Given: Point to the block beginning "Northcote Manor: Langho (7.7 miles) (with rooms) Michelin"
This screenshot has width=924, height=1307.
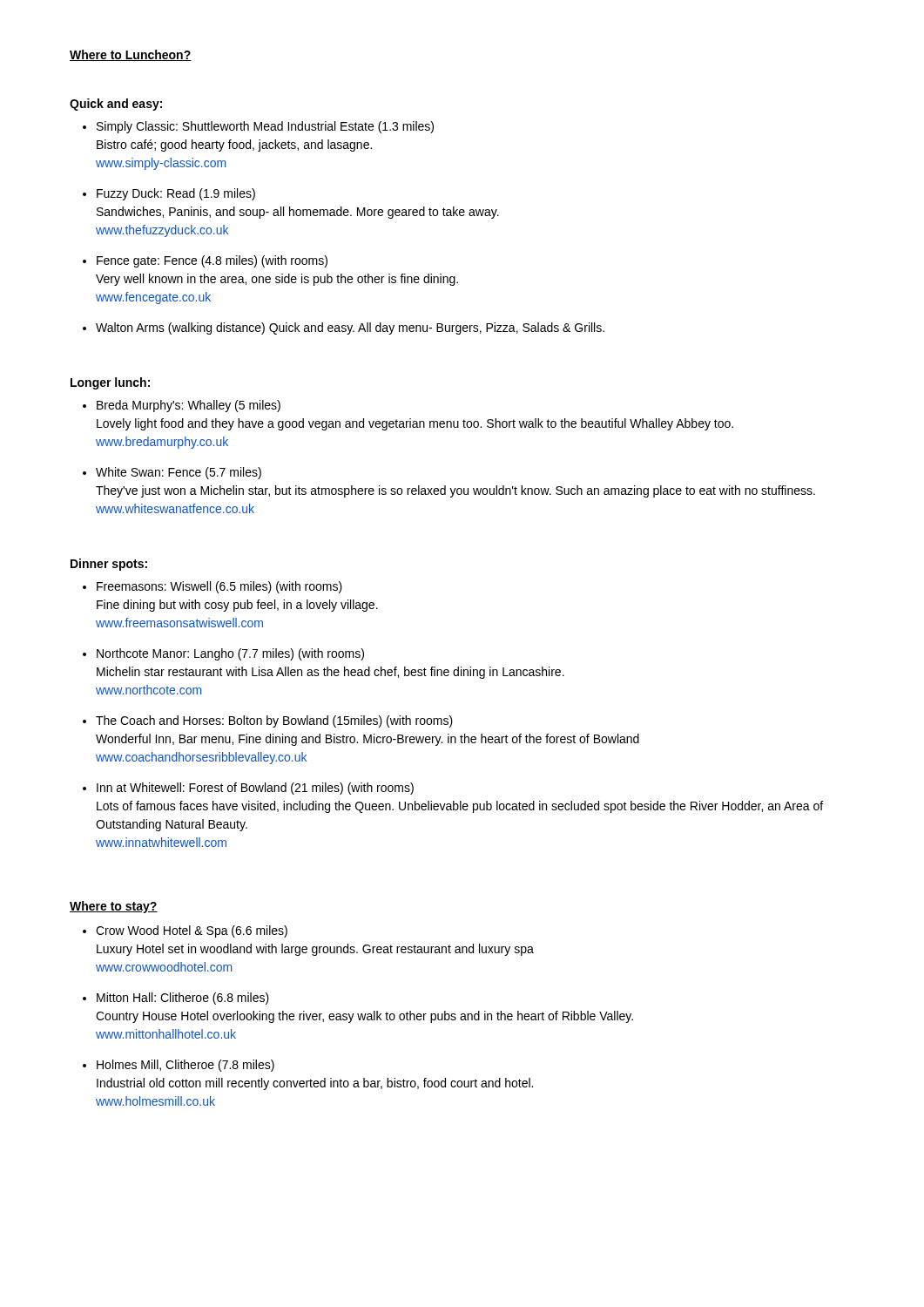Looking at the screenshot, I should click(x=475, y=672).
